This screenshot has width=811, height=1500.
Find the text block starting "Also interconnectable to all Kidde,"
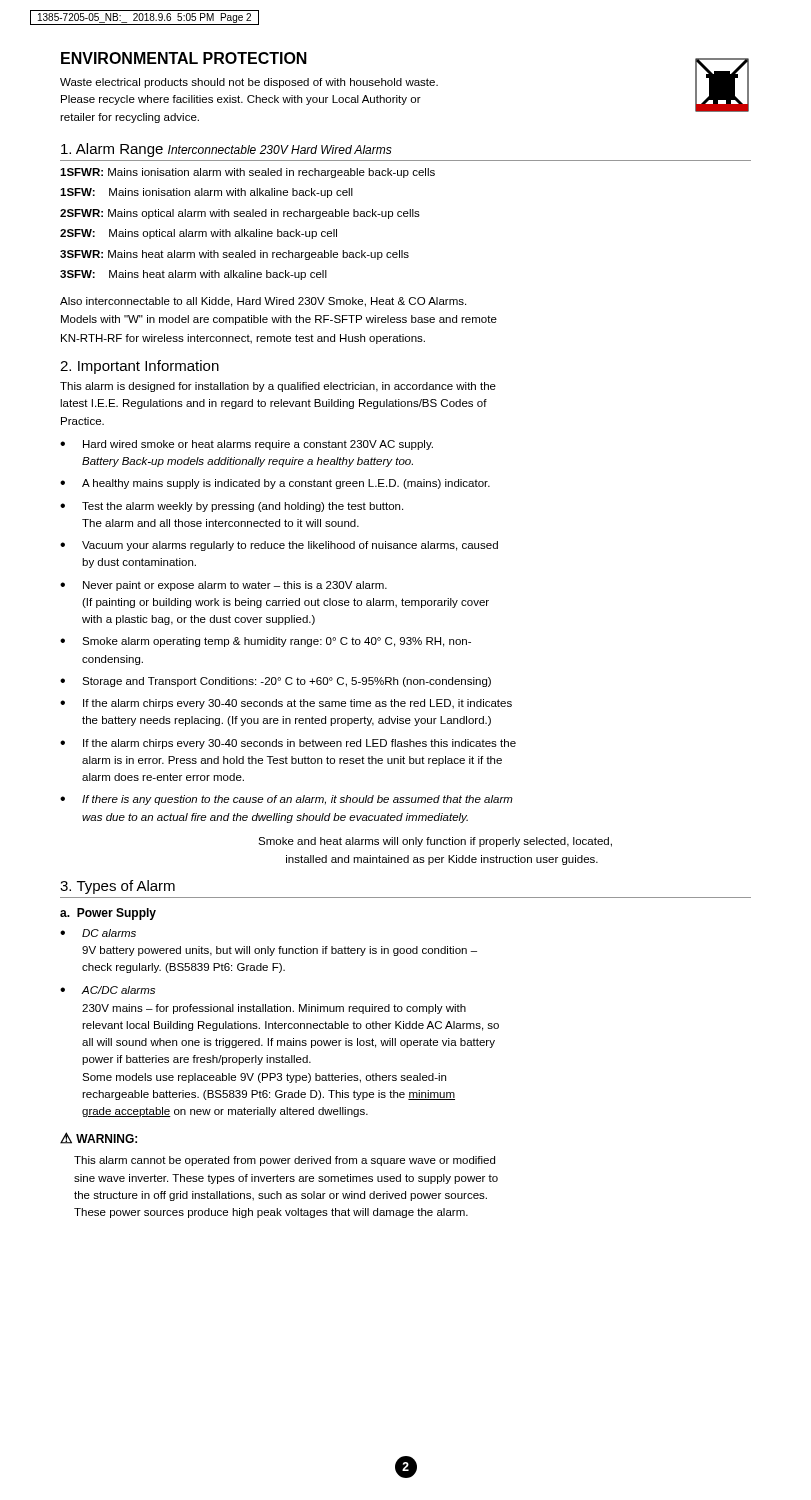pyautogui.click(x=264, y=301)
